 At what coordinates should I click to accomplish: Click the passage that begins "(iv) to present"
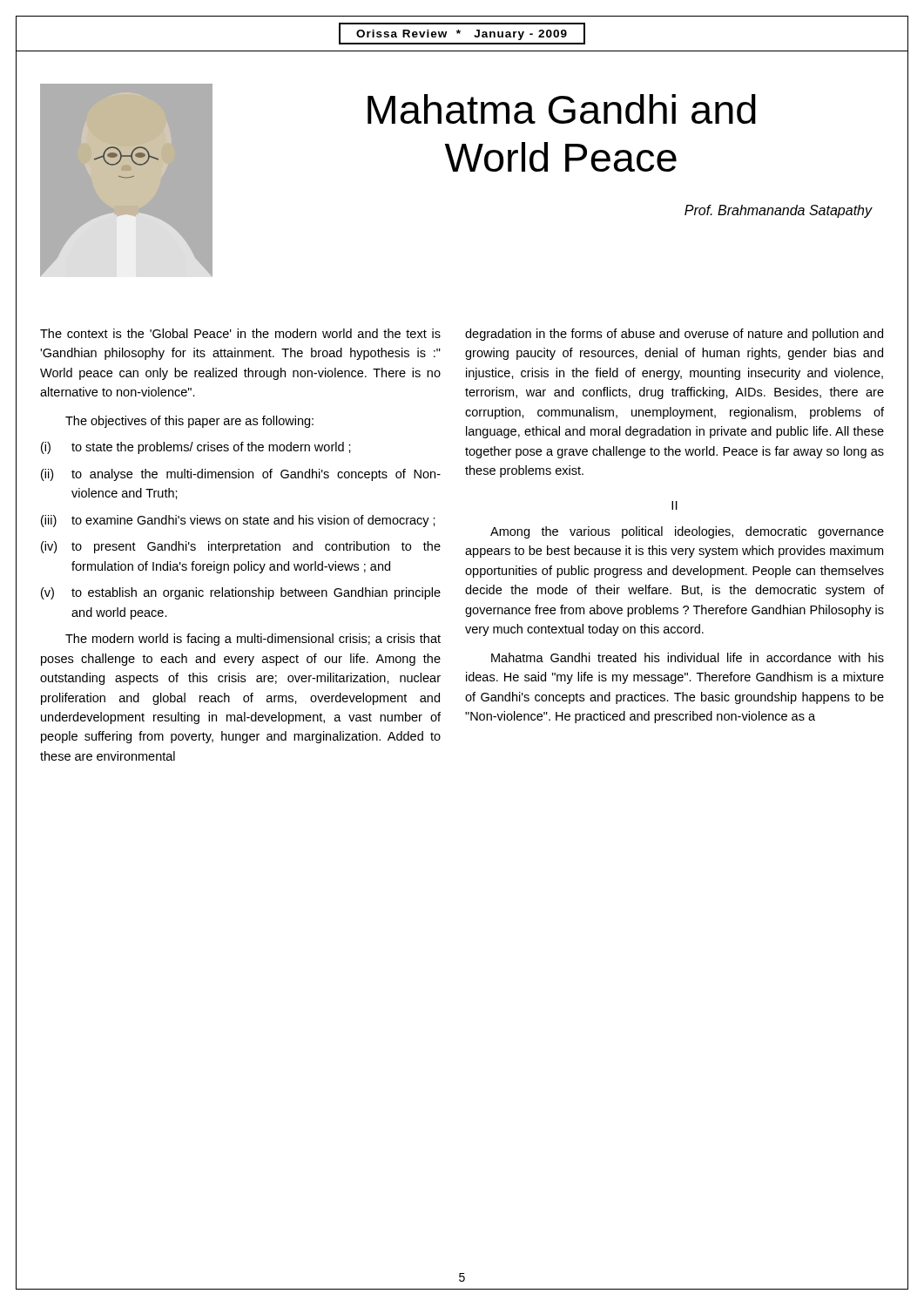240,557
